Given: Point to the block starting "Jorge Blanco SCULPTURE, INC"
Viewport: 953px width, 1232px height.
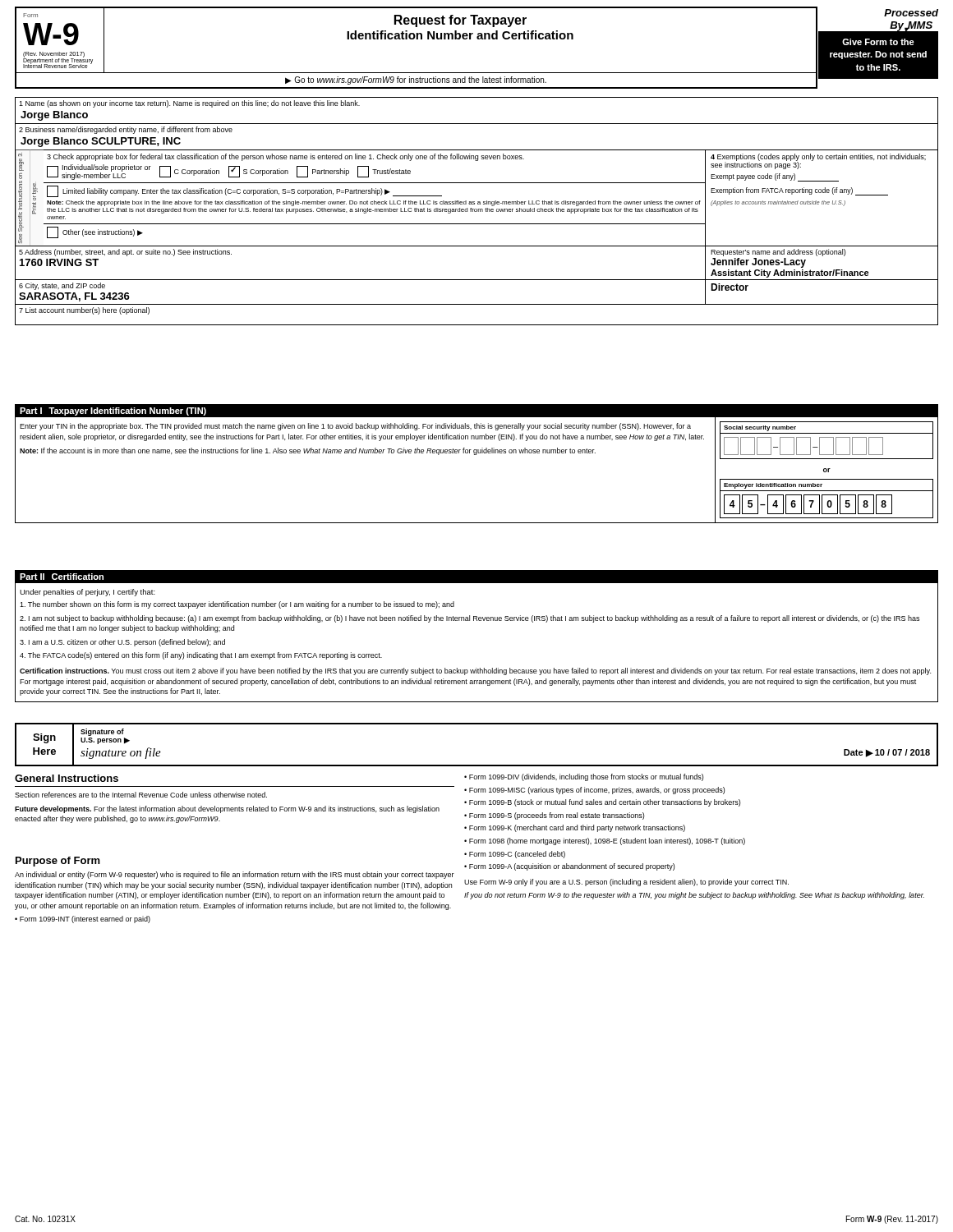Looking at the screenshot, I should tap(101, 141).
